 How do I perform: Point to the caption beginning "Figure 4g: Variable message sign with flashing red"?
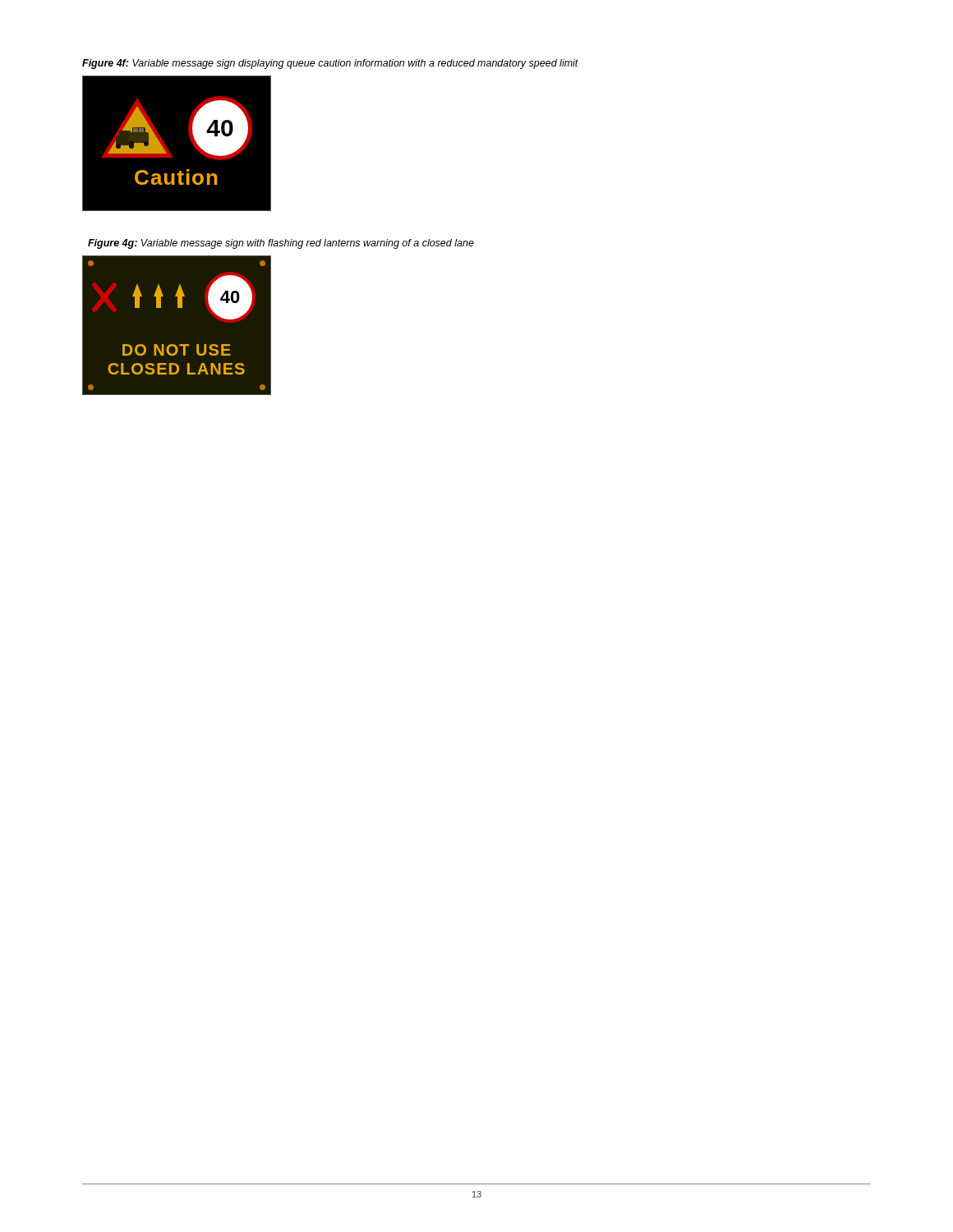point(278,243)
